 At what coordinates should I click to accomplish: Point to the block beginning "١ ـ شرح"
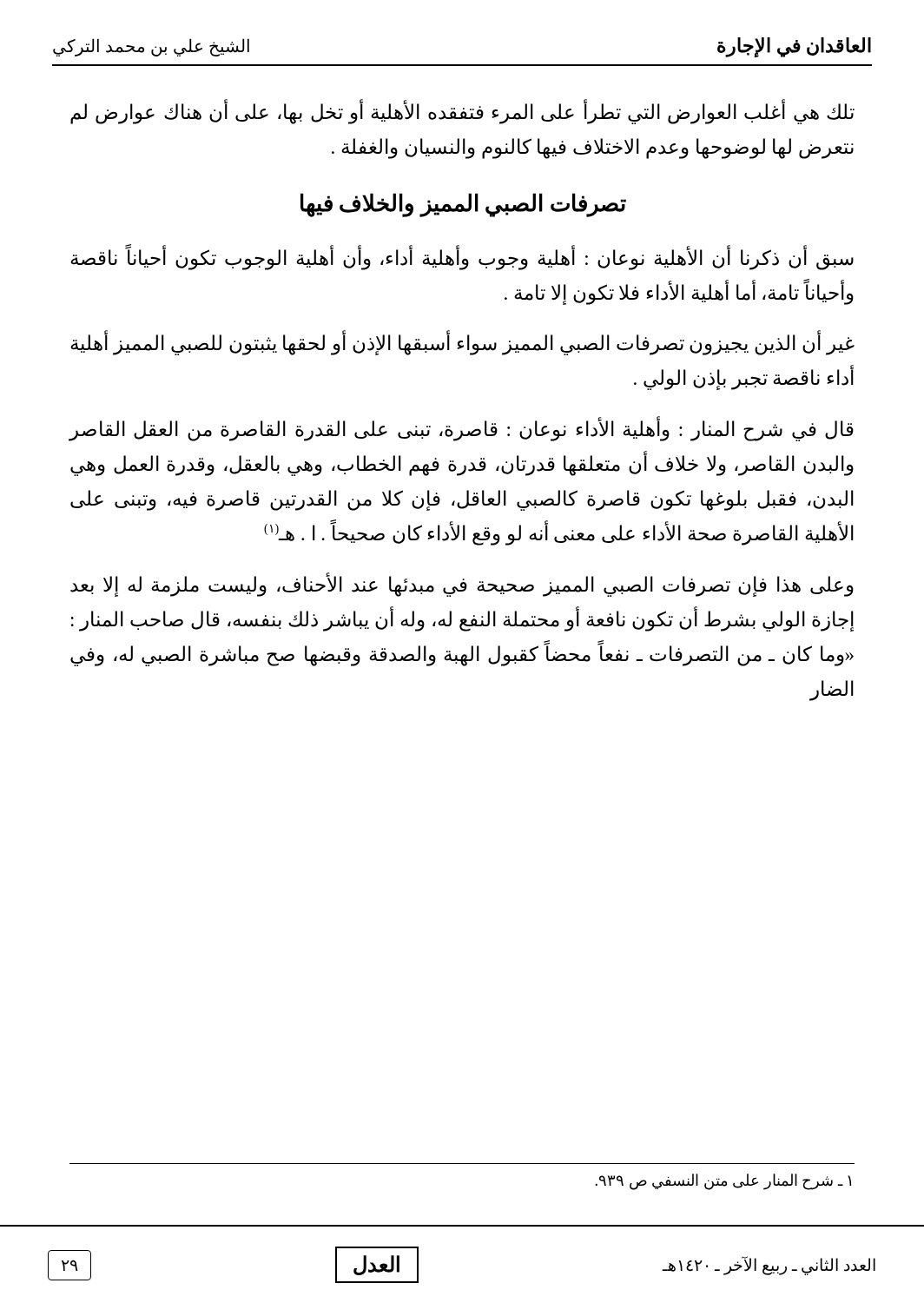724,1181
